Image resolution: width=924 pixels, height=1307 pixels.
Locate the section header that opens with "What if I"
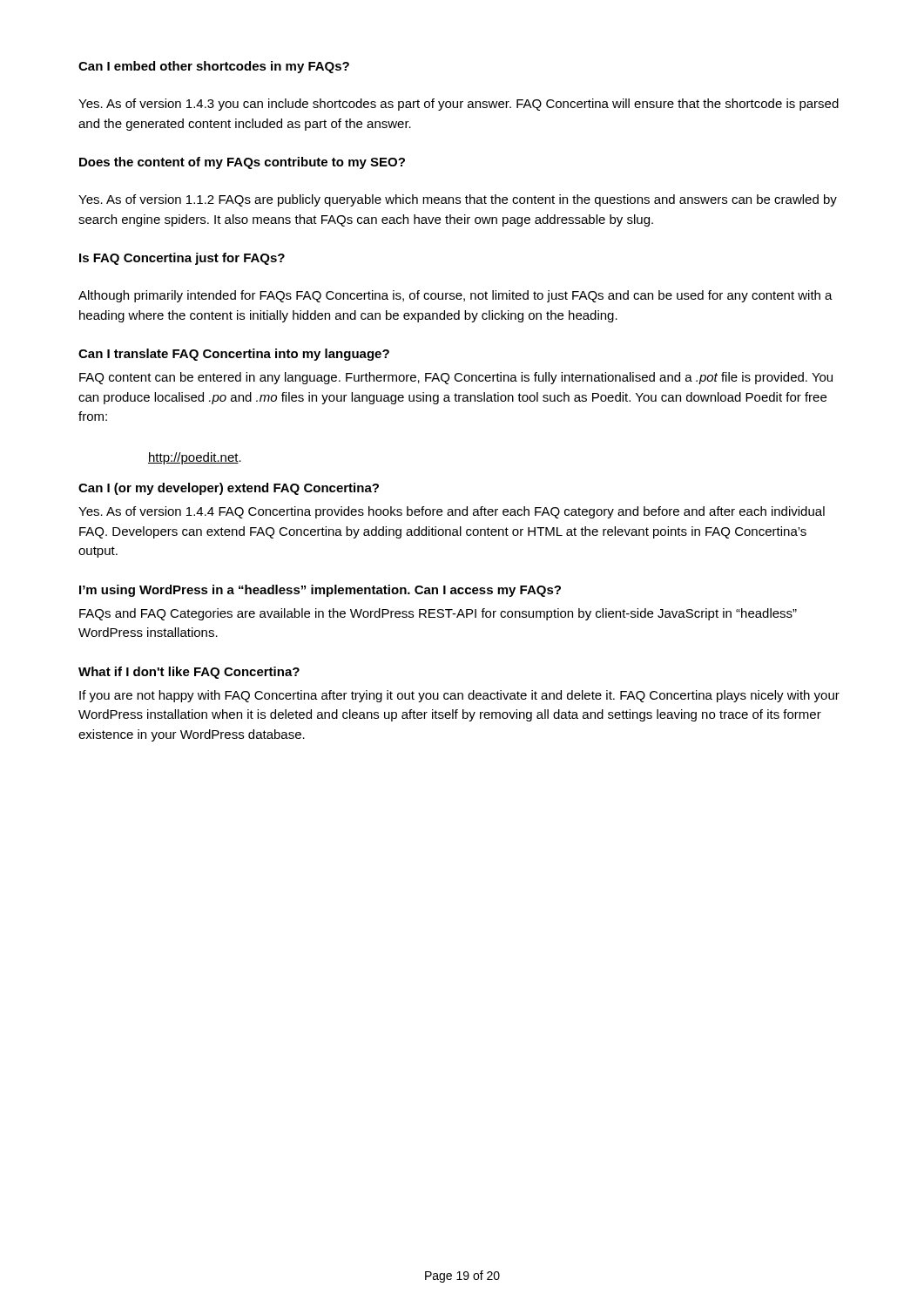tap(189, 673)
